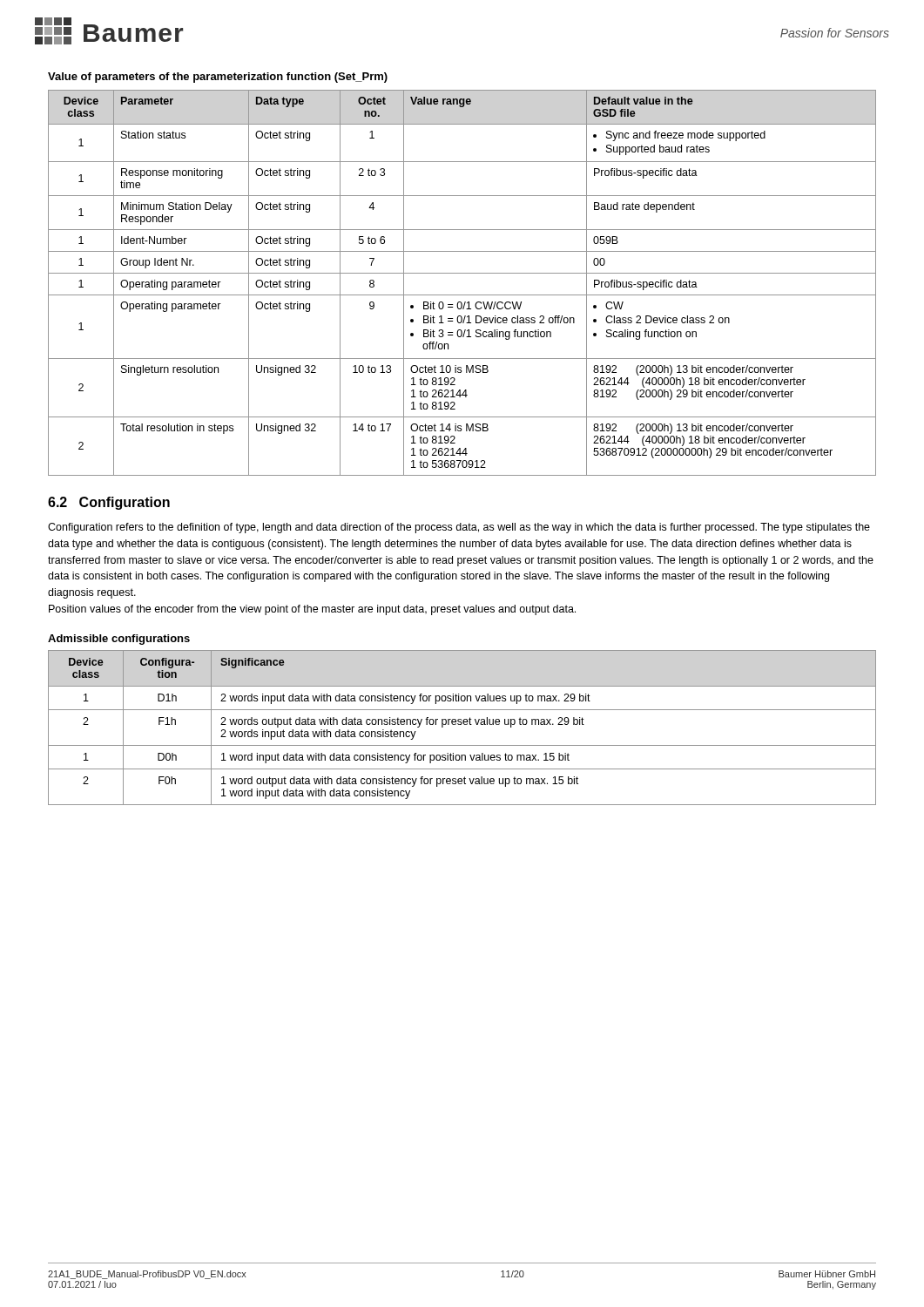Viewport: 924px width, 1307px height.
Task: Locate the block of text that opens with "Configuration refers to the"
Action: click(x=461, y=568)
